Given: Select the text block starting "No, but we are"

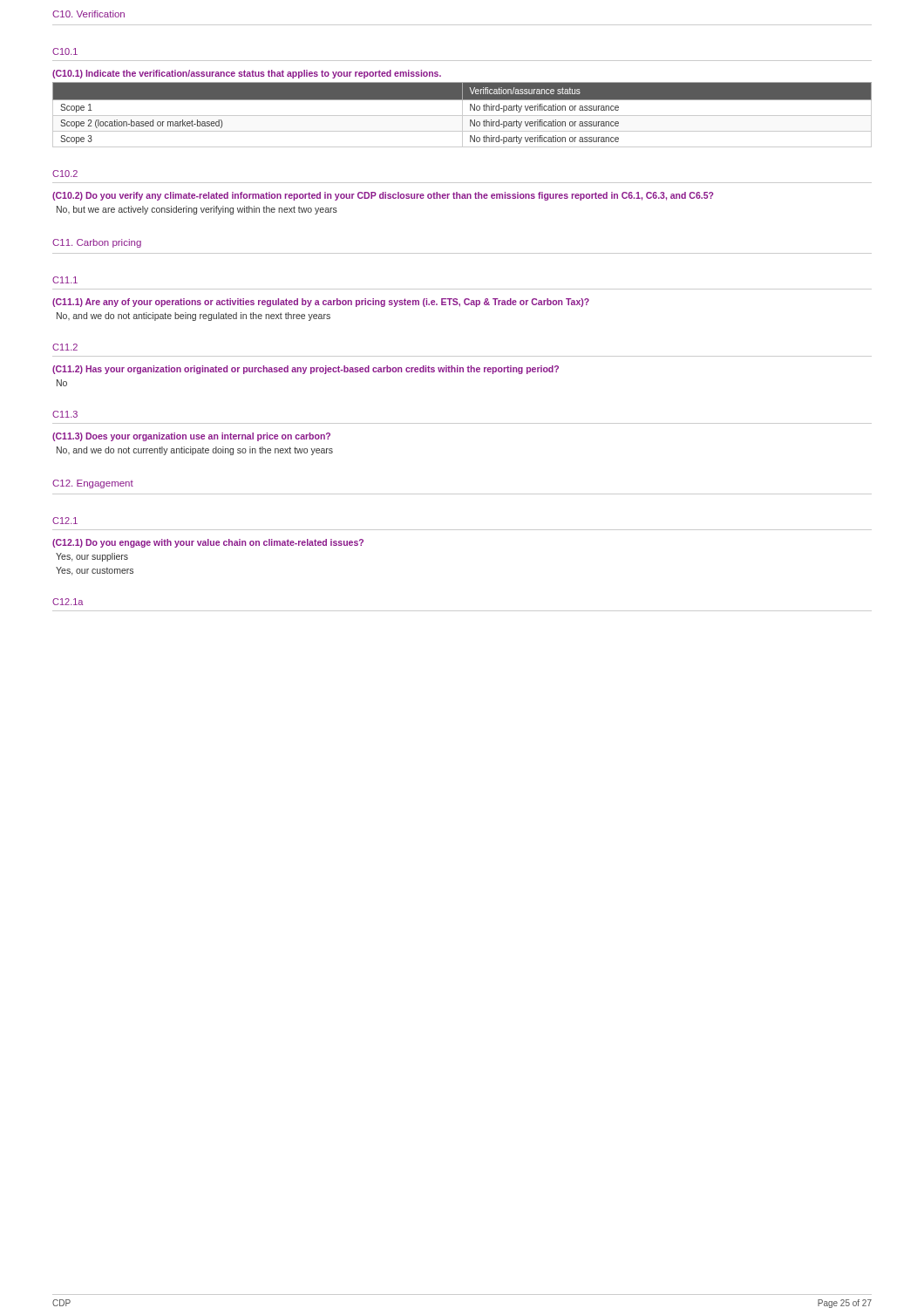Looking at the screenshot, I should coord(196,209).
